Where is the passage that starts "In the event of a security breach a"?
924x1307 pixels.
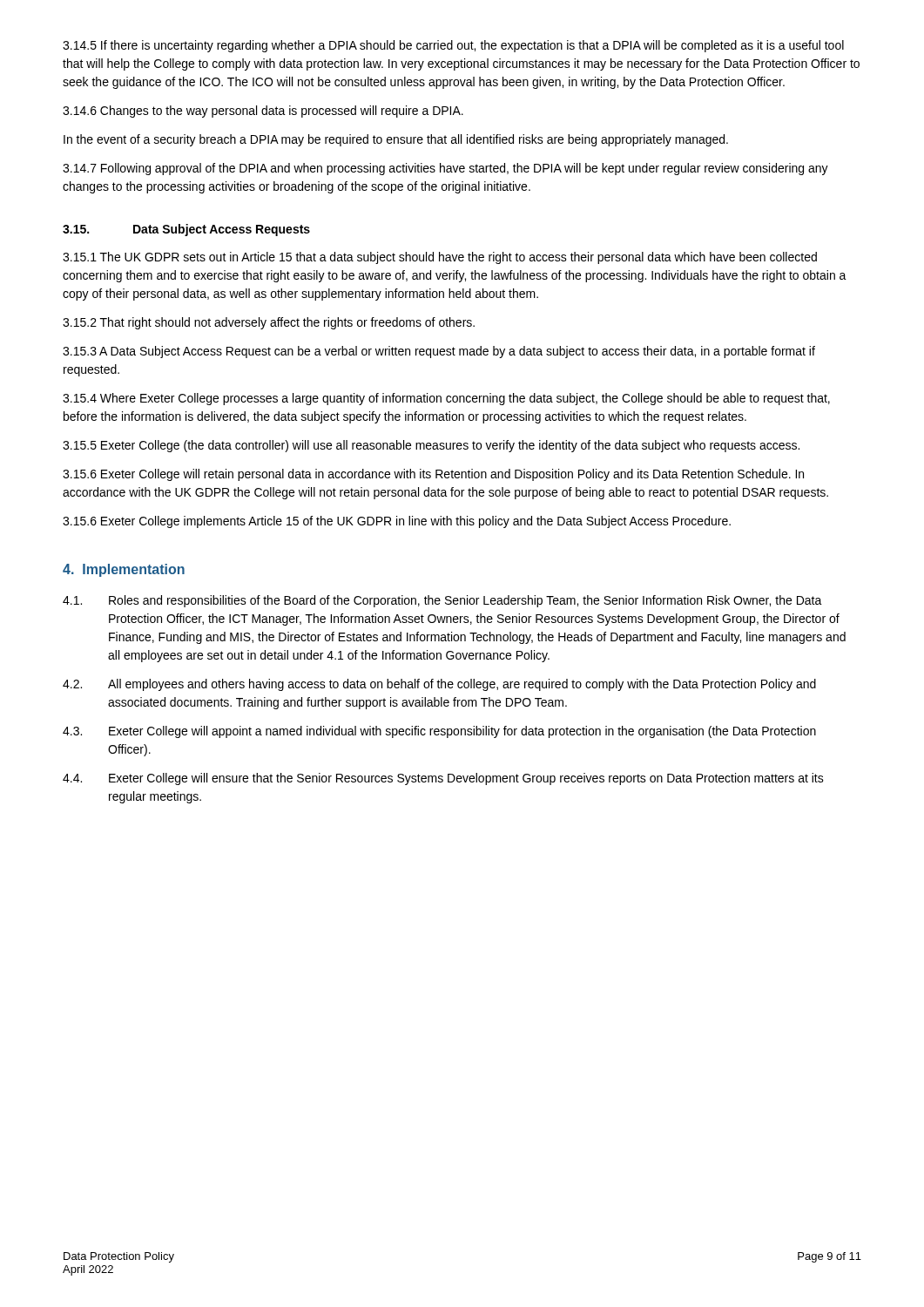(x=396, y=139)
